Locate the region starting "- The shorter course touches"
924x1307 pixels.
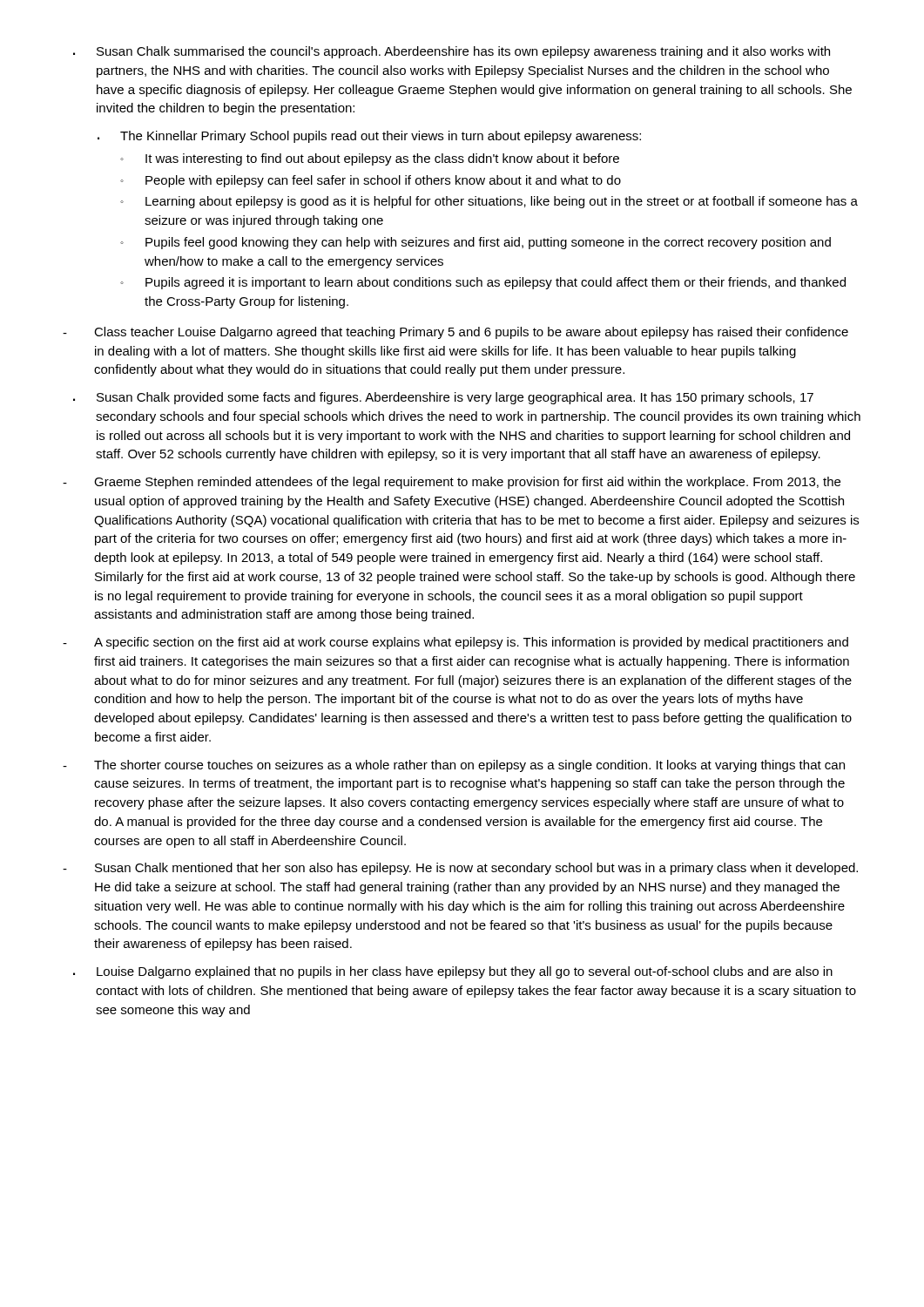(x=462, y=802)
